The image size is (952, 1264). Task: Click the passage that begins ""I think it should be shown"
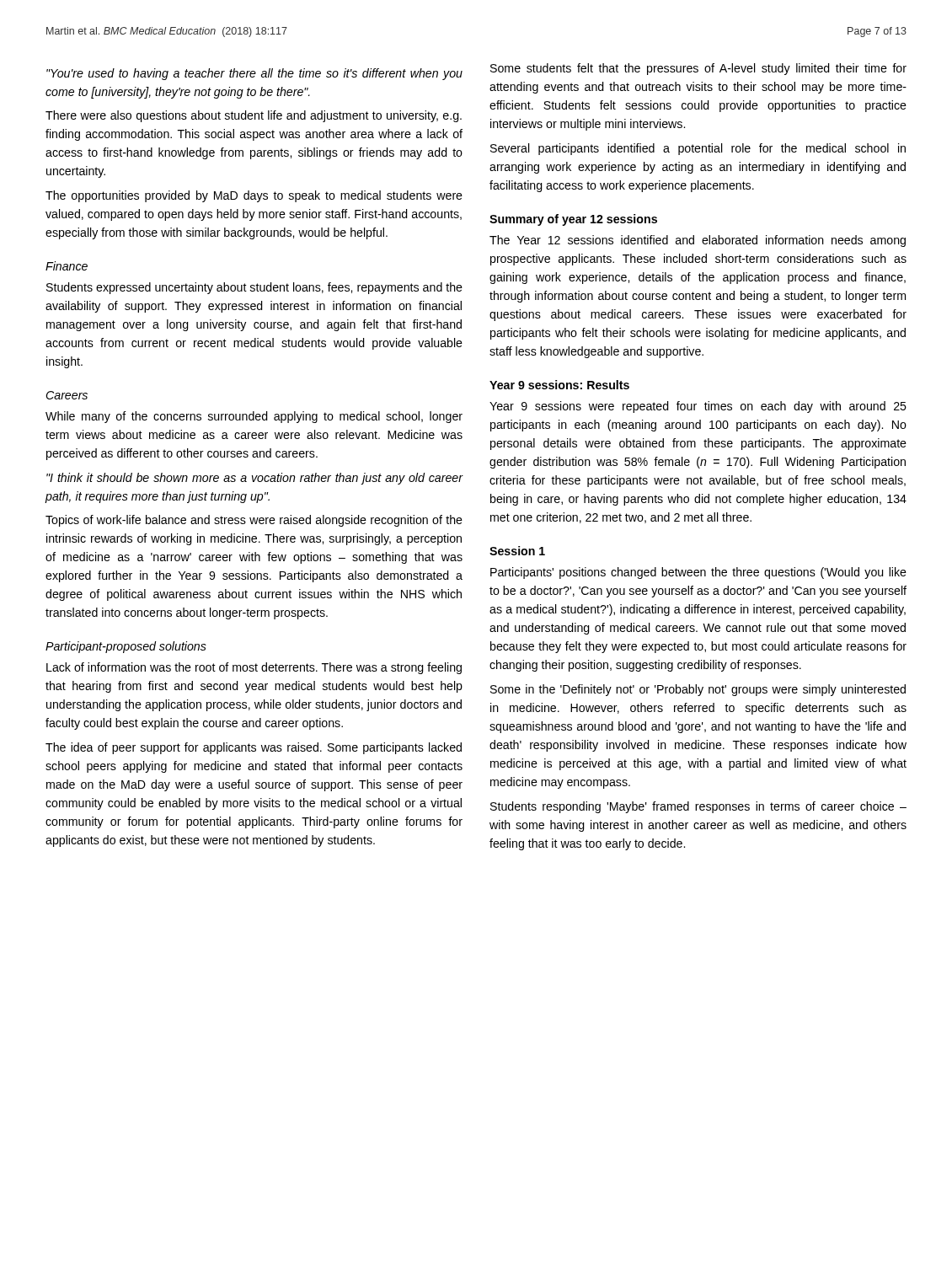[x=254, y=487]
